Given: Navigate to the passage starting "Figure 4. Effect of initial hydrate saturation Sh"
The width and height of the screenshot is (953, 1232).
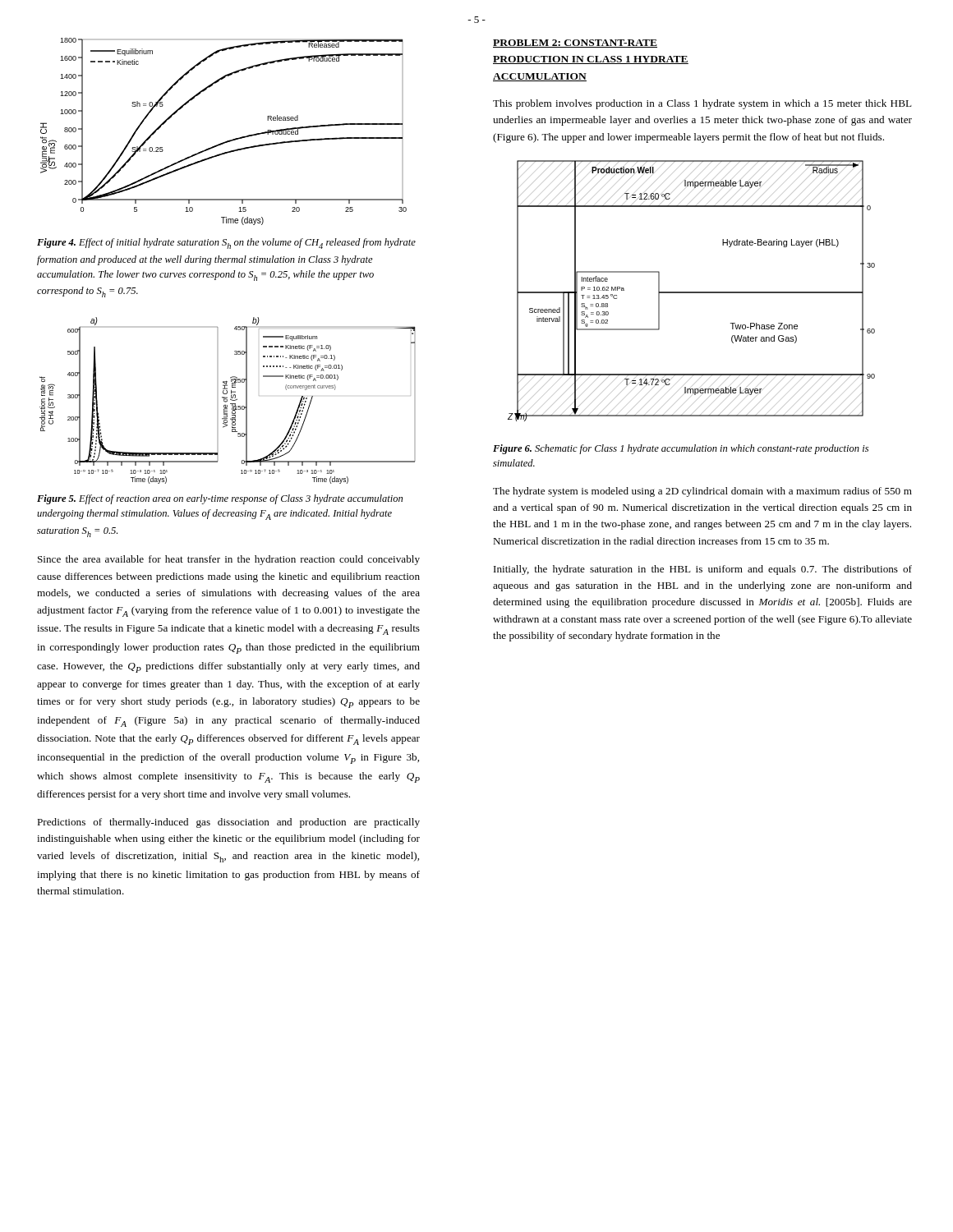Looking at the screenshot, I should coord(226,268).
